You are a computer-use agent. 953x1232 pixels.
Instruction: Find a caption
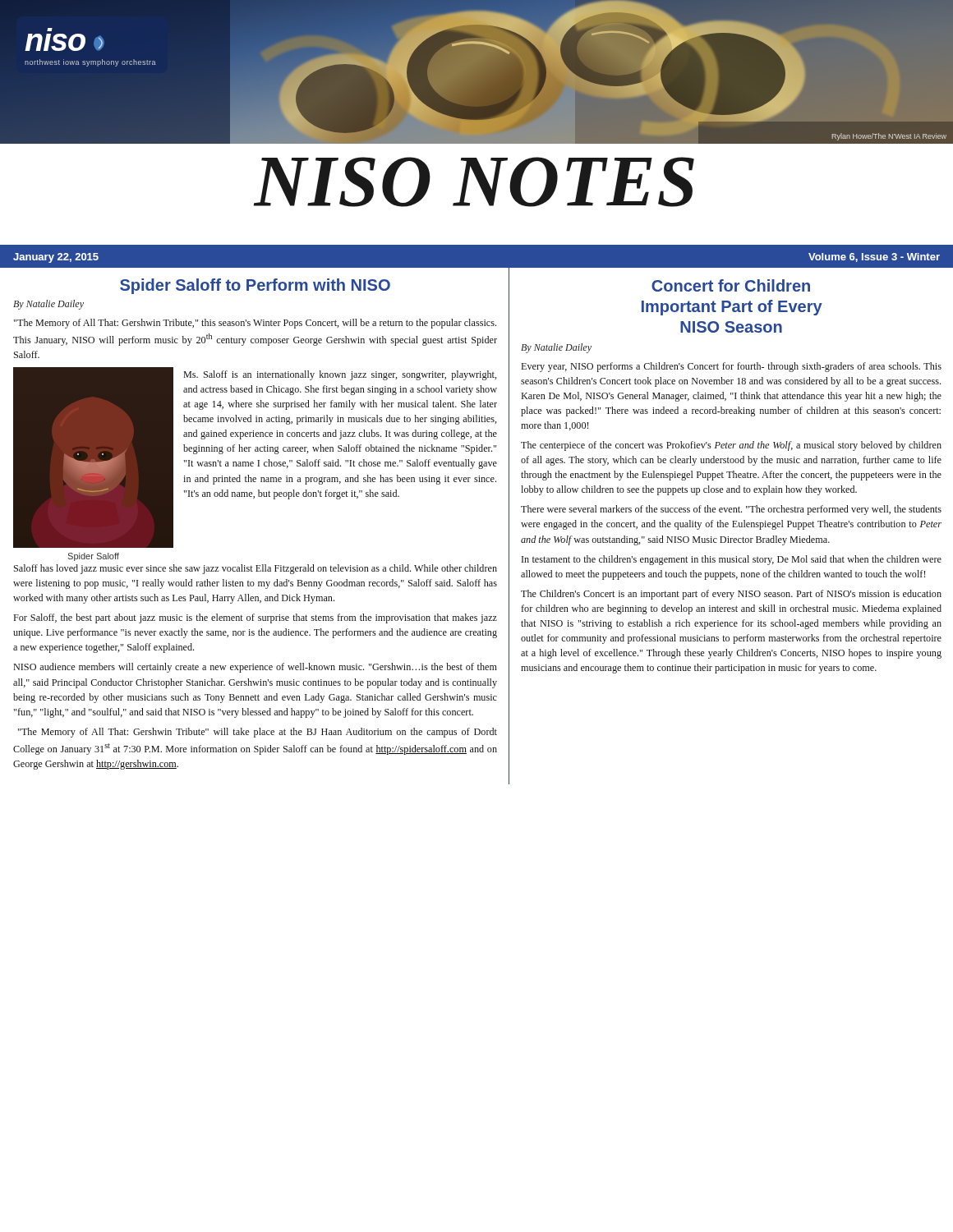93,556
